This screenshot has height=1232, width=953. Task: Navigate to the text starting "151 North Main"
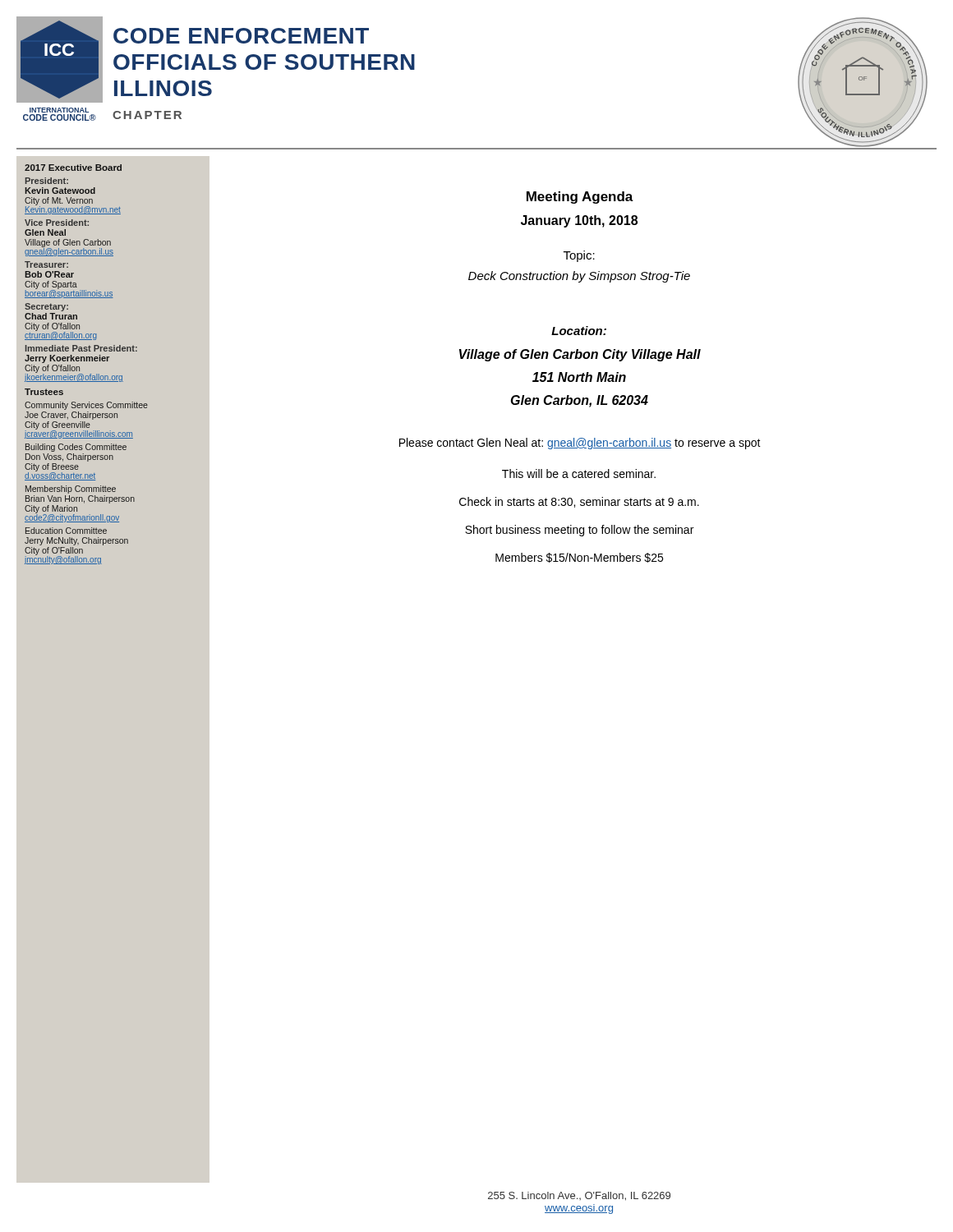tap(579, 377)
